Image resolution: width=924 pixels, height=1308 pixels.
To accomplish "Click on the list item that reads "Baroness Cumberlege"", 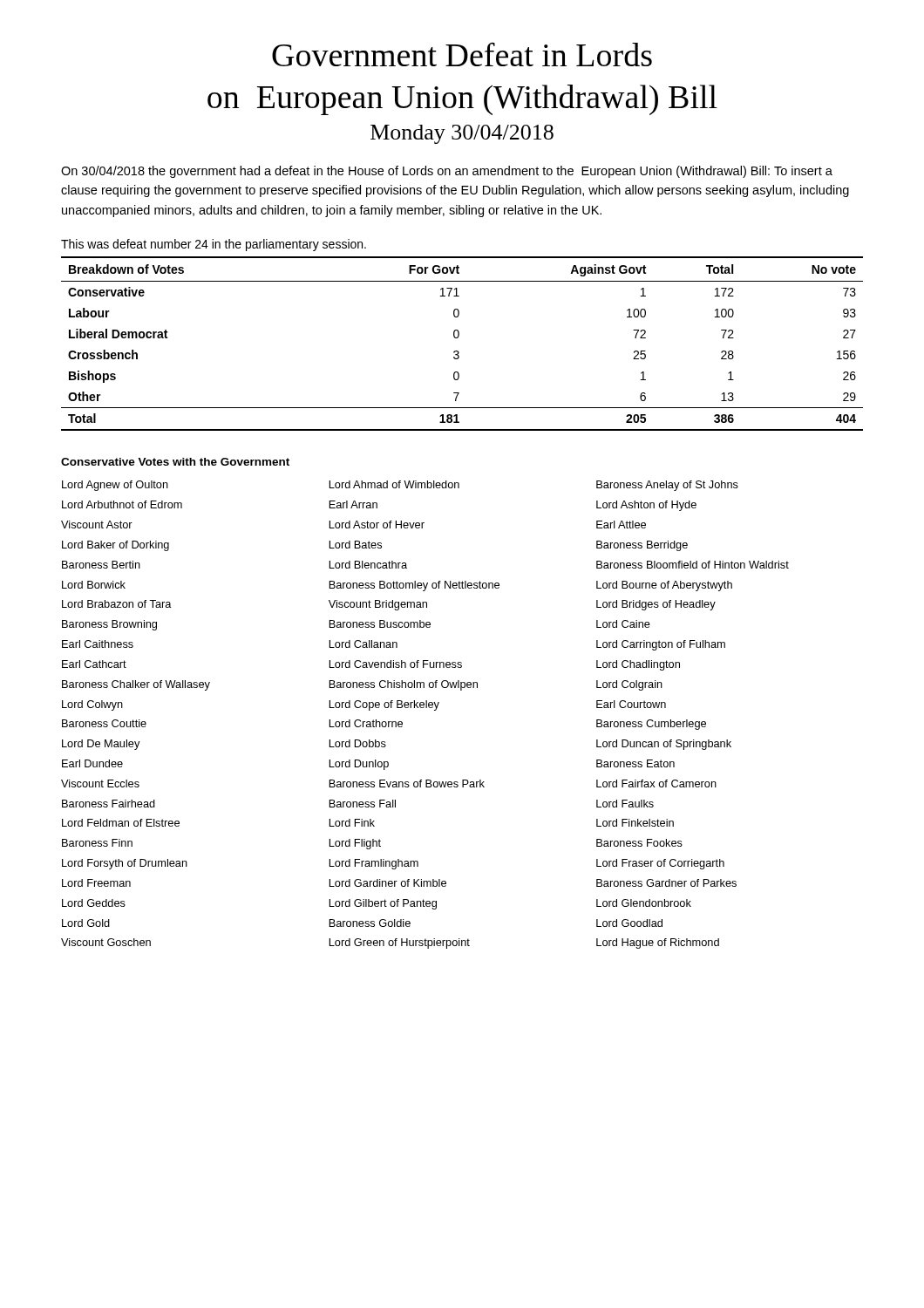I will click(651, 724).
